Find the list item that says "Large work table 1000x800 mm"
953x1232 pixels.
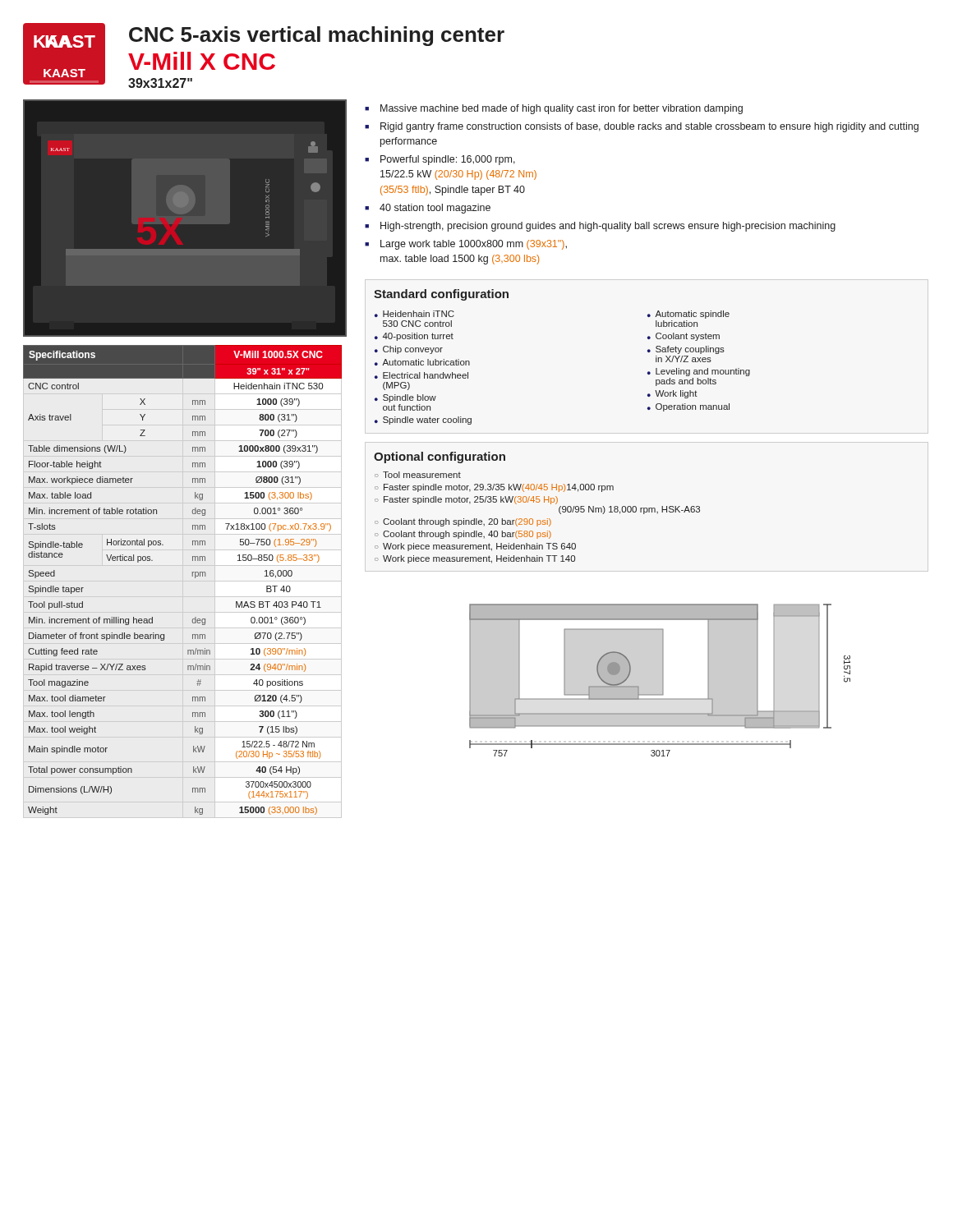coord(474,251)
